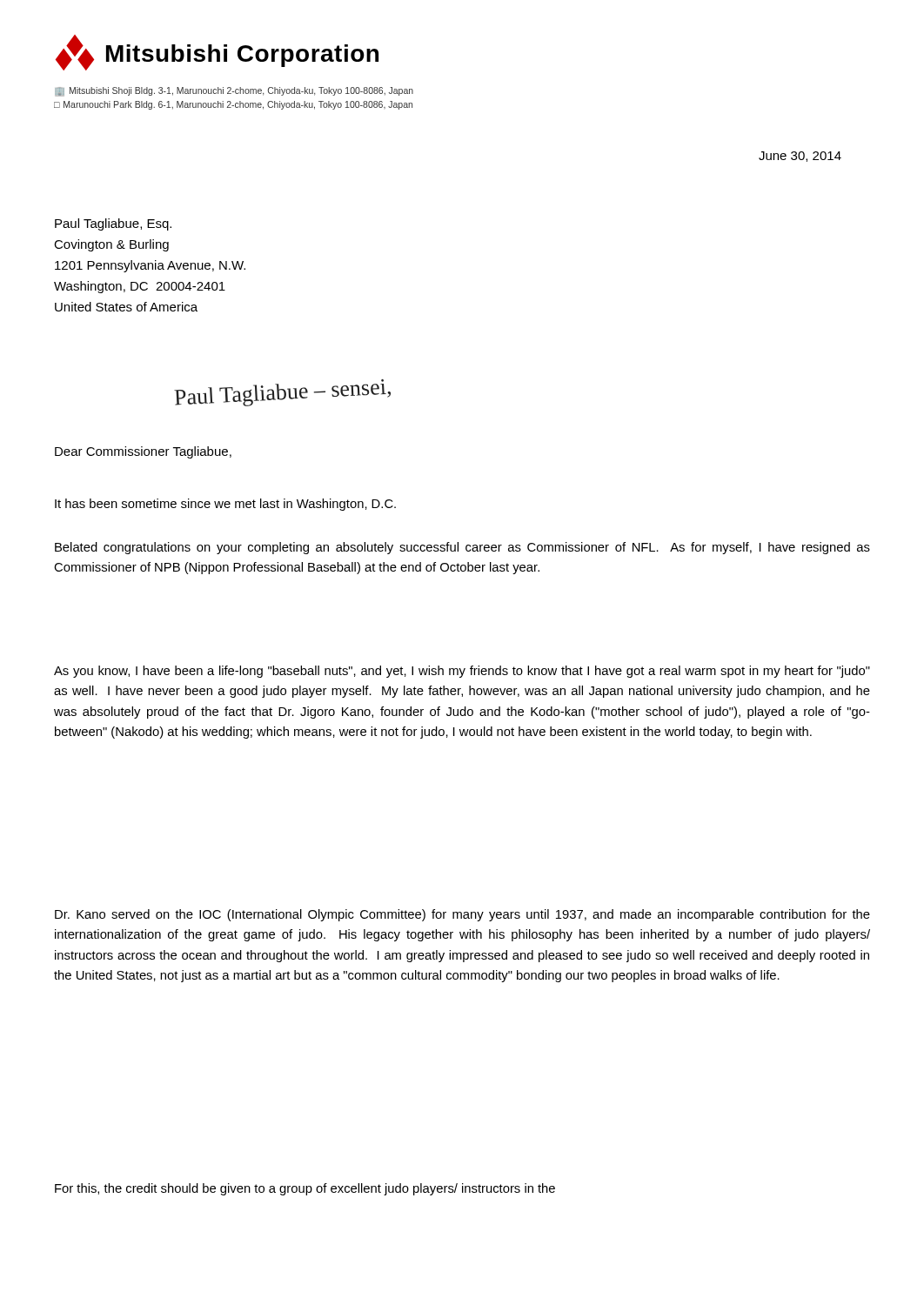Find the region starting "It has been sometime since we met"
Screen dimensions: 1305x924
[x=225, y=504]
